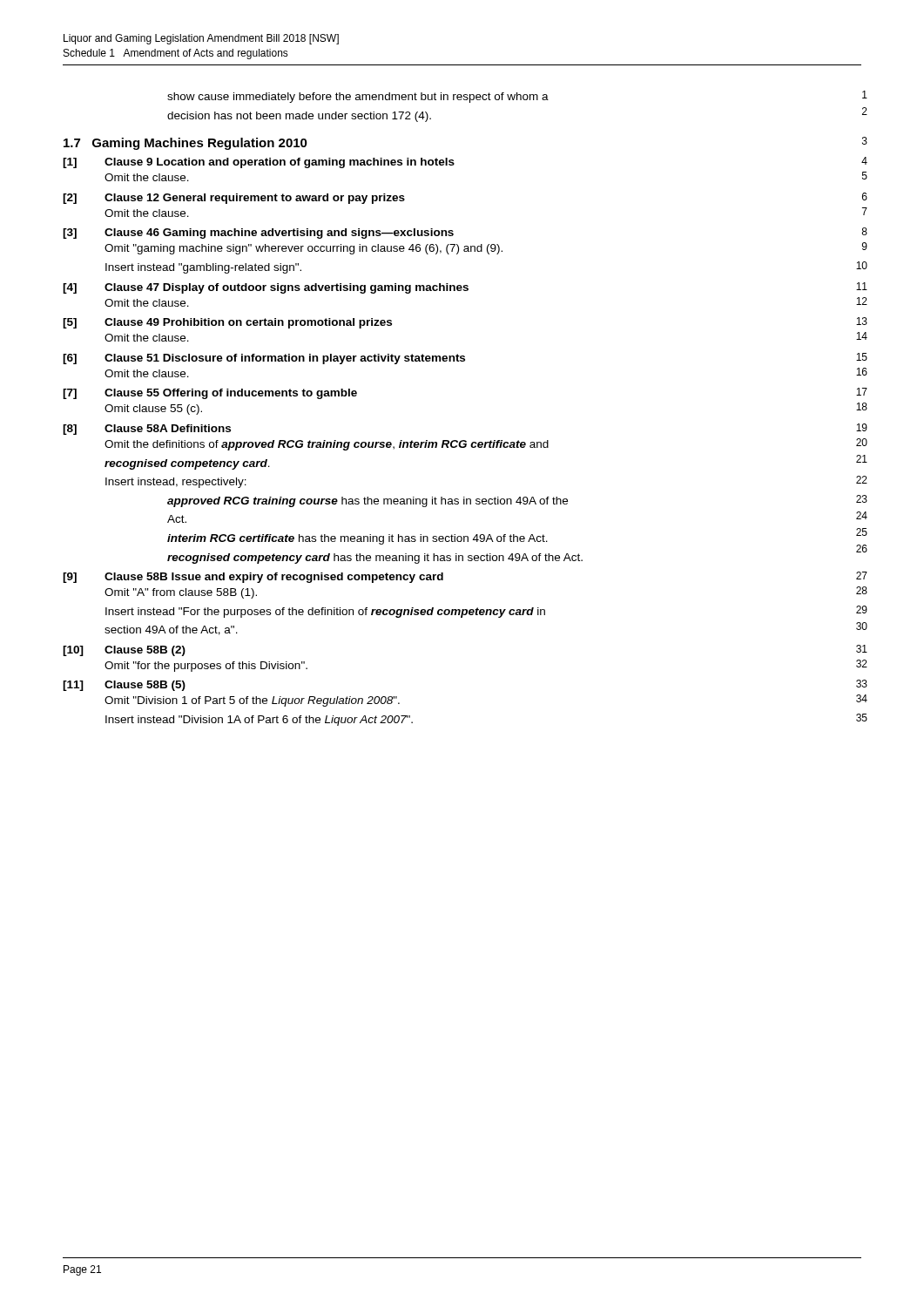Locate the text containing "Omit "A" from clause 58B (1).28"
Screen dimensions: 1307x924
pyautogui.click(x=181, y=593)
